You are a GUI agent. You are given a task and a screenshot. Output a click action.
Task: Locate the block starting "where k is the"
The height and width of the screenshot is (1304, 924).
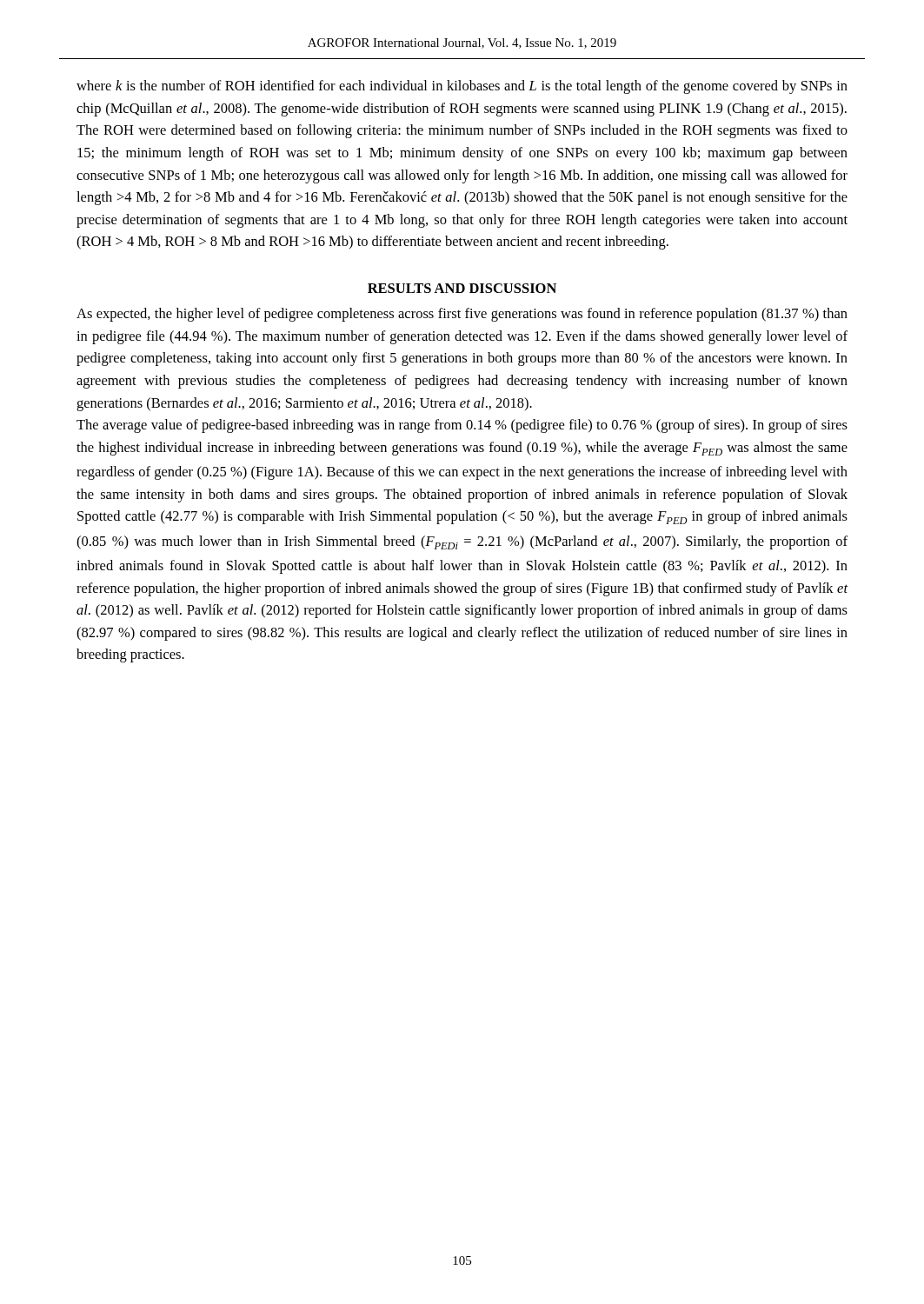(462, 164)
